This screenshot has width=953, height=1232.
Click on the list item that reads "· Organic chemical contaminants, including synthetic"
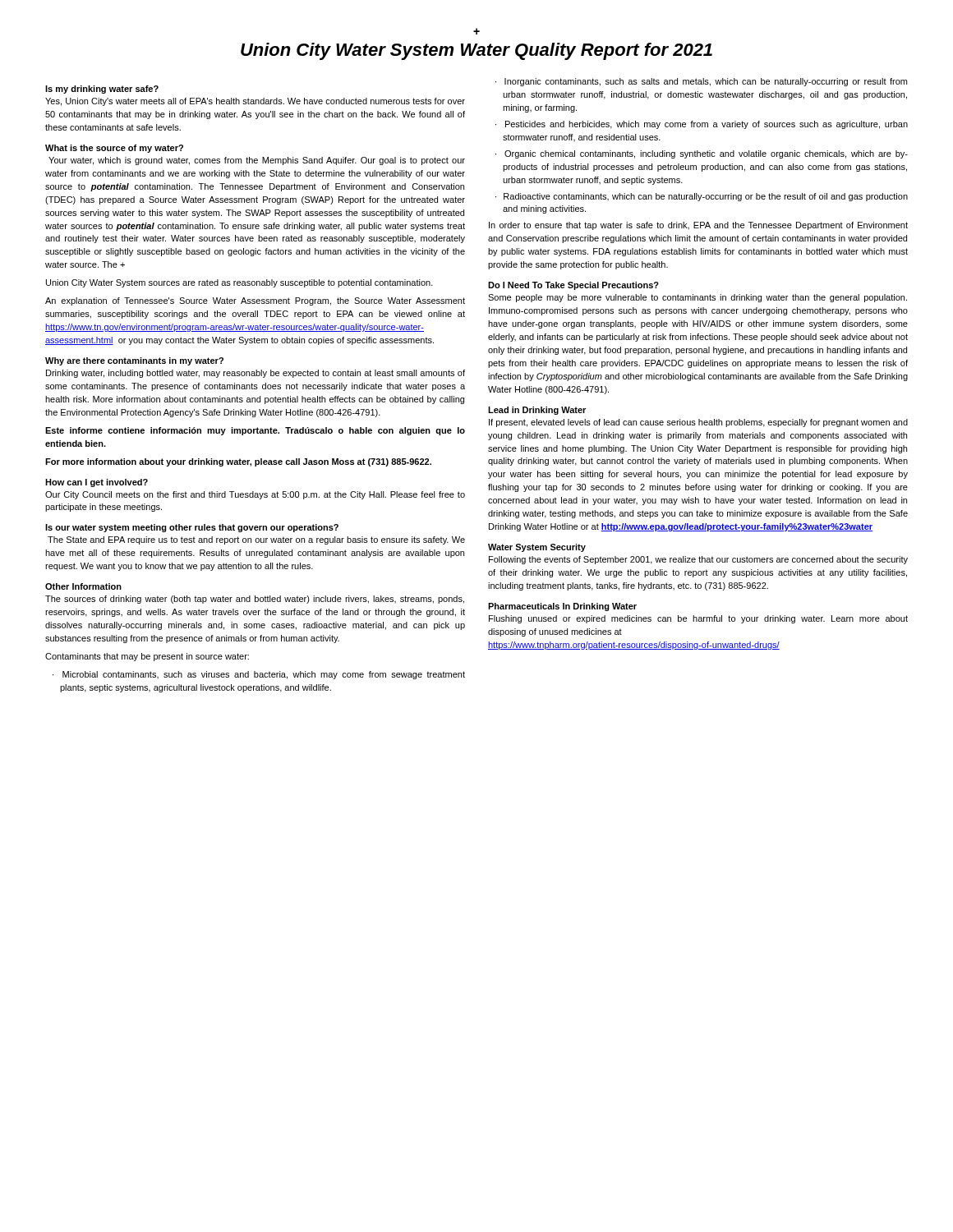(701, 166)
